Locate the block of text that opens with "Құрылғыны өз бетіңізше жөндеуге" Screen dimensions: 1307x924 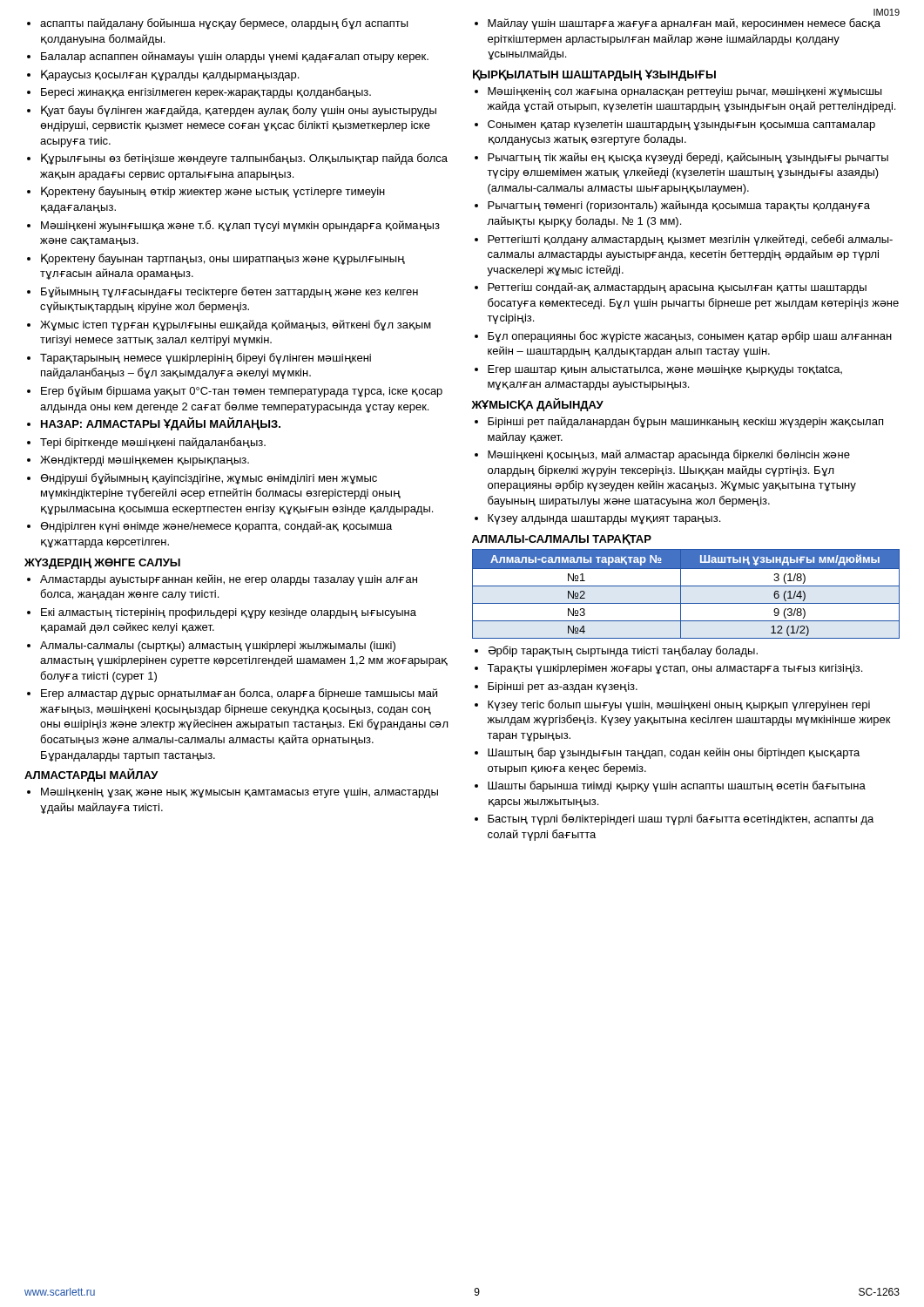[x=246, y=166]
